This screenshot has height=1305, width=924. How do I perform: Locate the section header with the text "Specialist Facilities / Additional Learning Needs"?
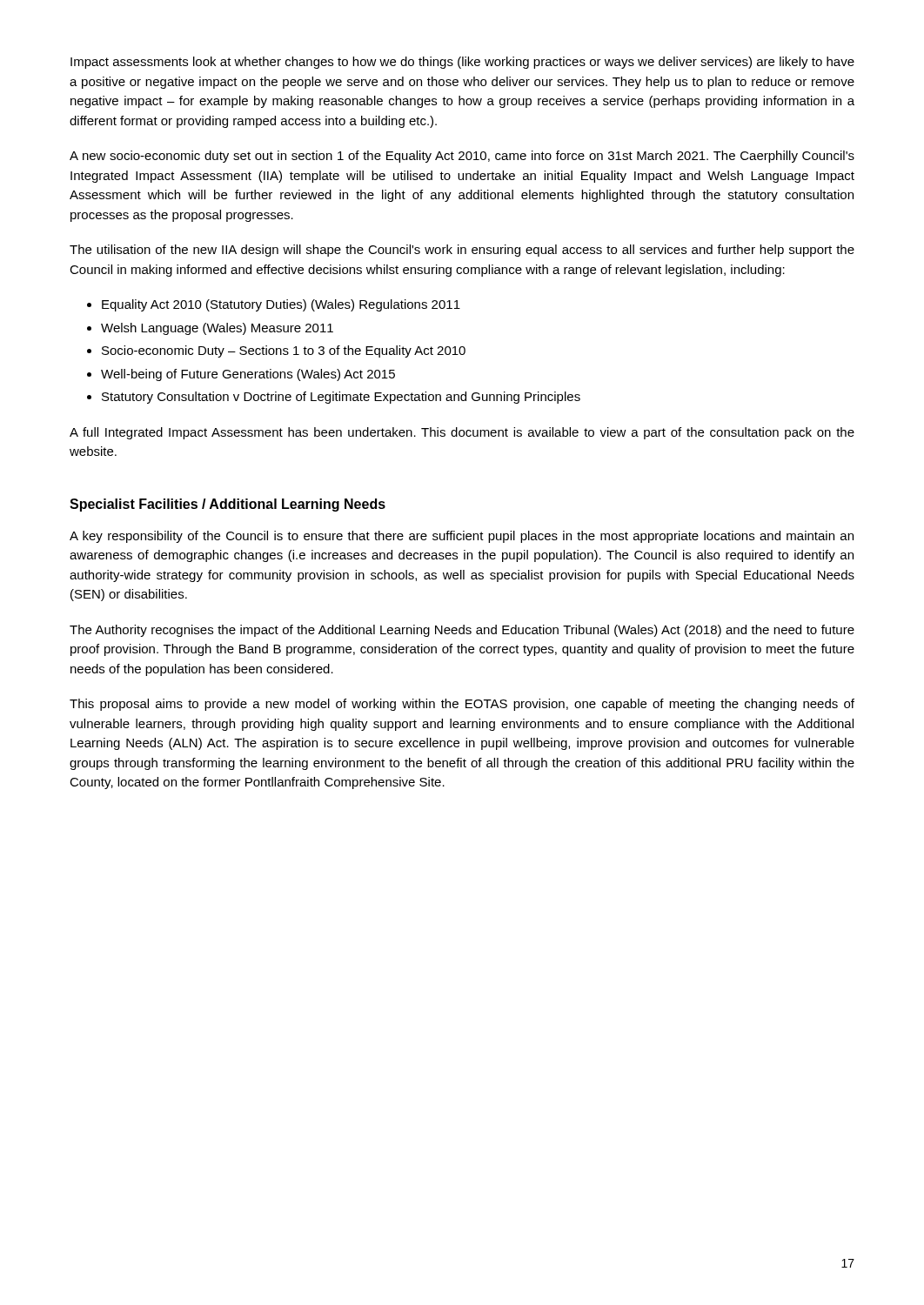[228, 504]
